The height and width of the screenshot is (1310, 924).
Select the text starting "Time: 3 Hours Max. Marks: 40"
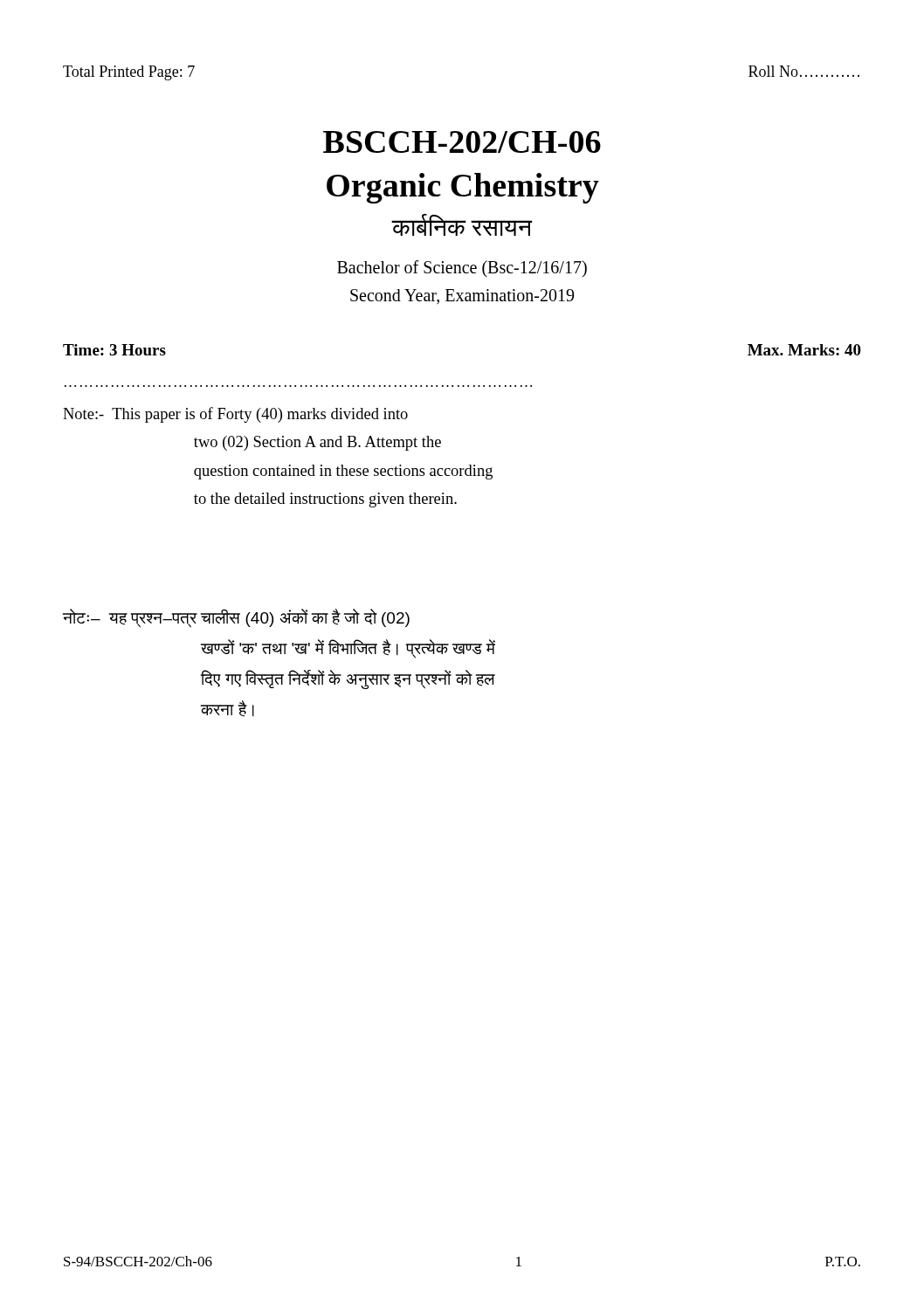113,350
